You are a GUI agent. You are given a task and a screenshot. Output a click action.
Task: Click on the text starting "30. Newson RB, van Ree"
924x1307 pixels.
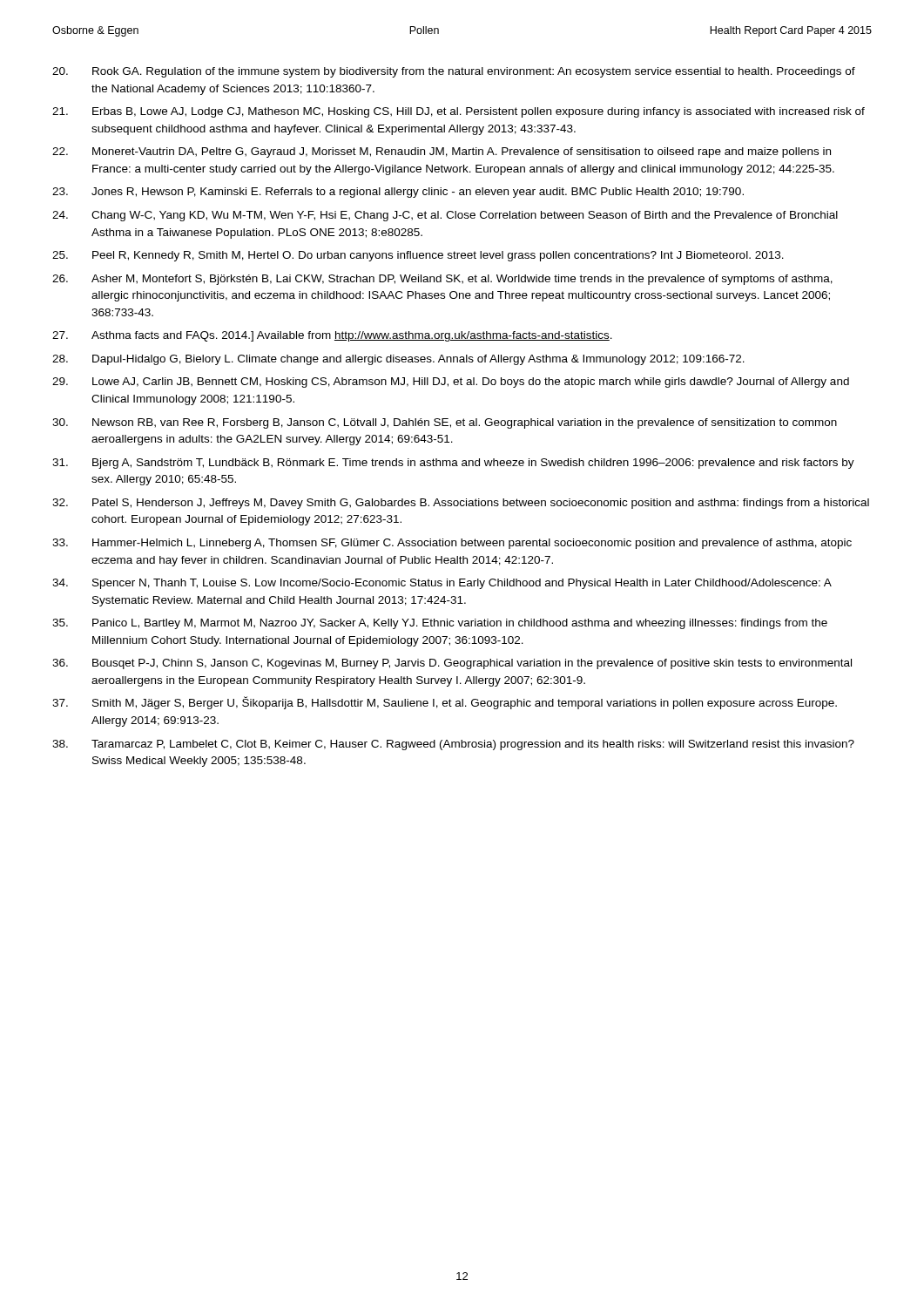462,431
